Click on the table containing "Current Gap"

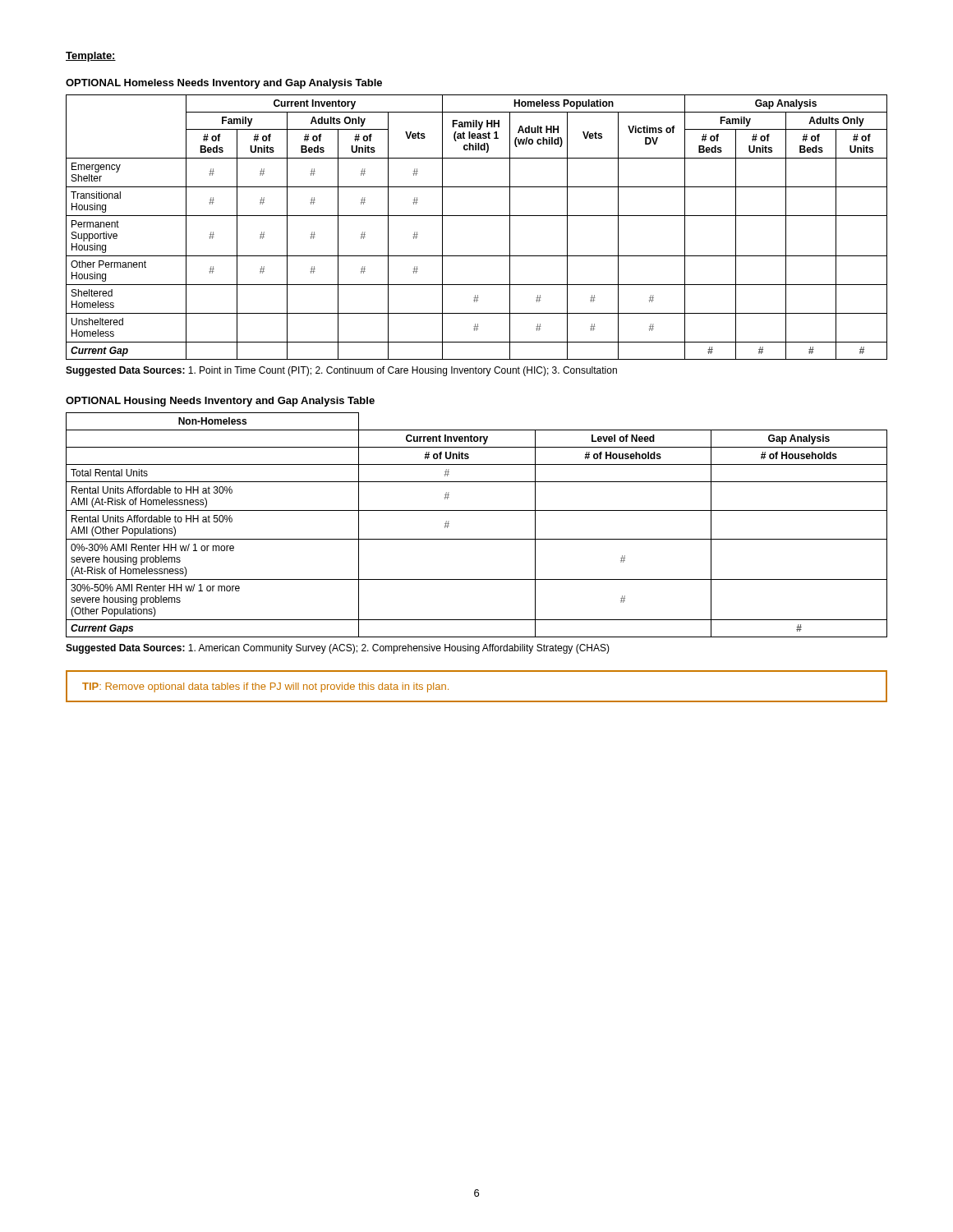point(476,227)
